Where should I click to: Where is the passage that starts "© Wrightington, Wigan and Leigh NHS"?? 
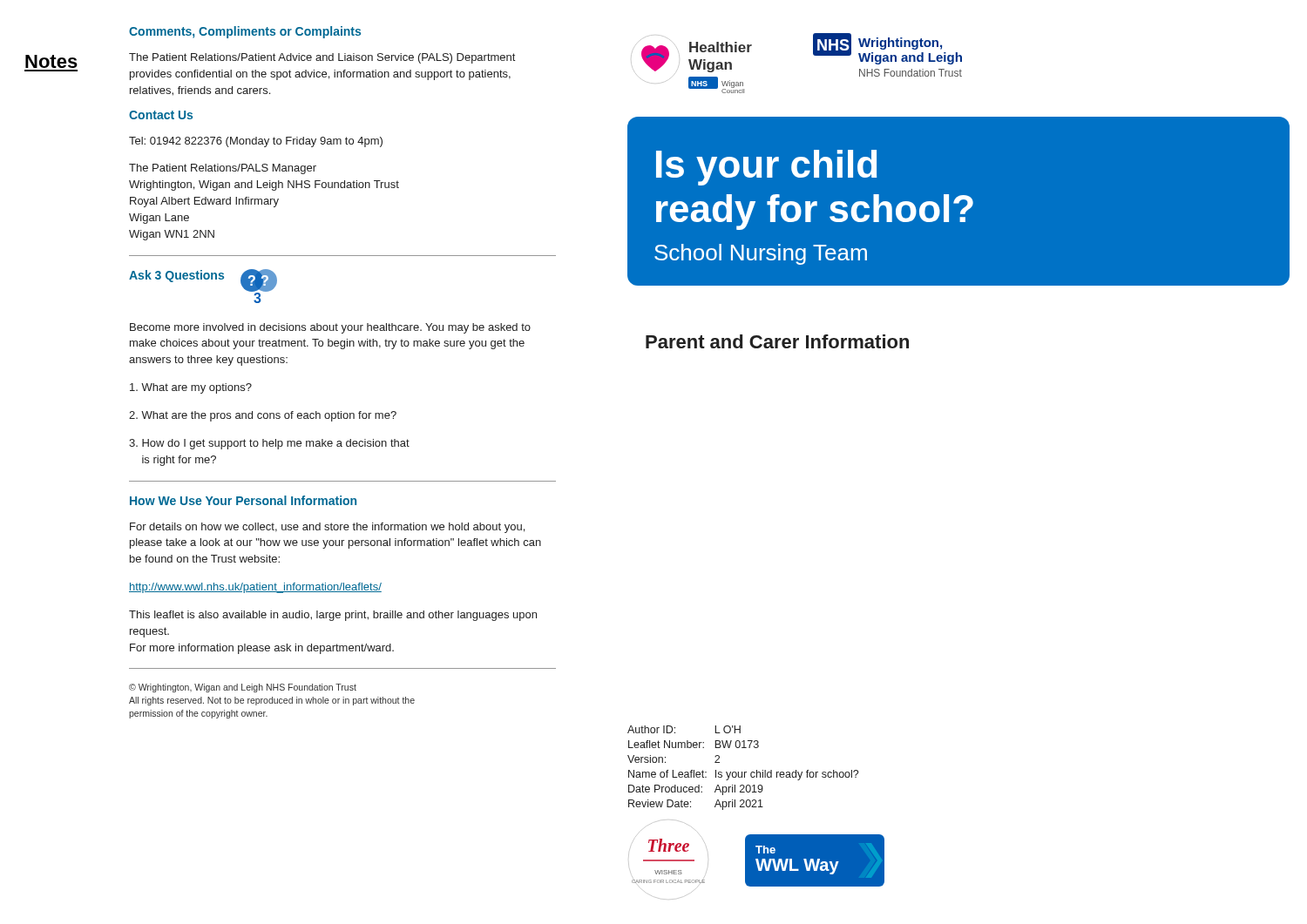(342, 701)
